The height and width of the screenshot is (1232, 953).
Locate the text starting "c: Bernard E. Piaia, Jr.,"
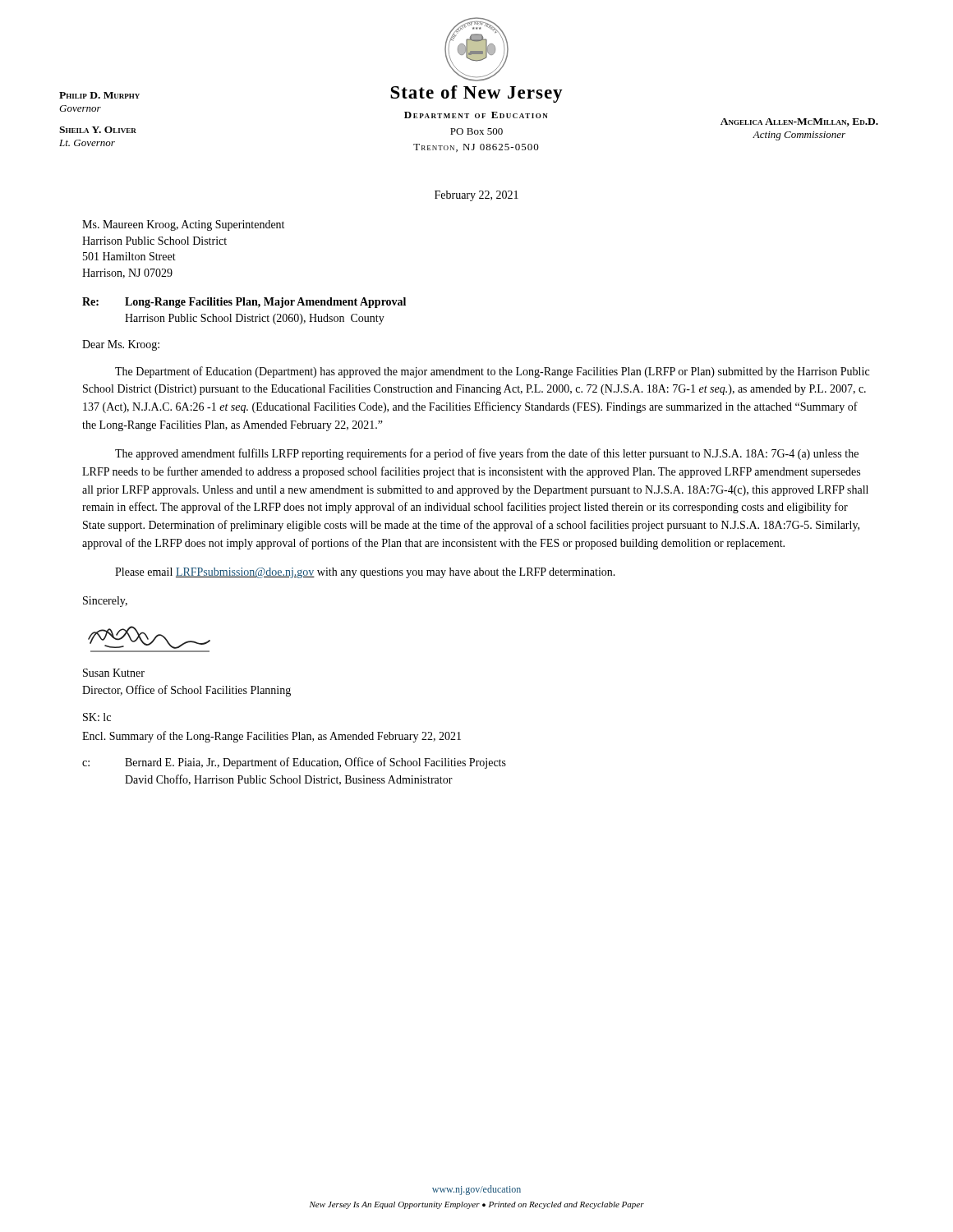point(476,771)
